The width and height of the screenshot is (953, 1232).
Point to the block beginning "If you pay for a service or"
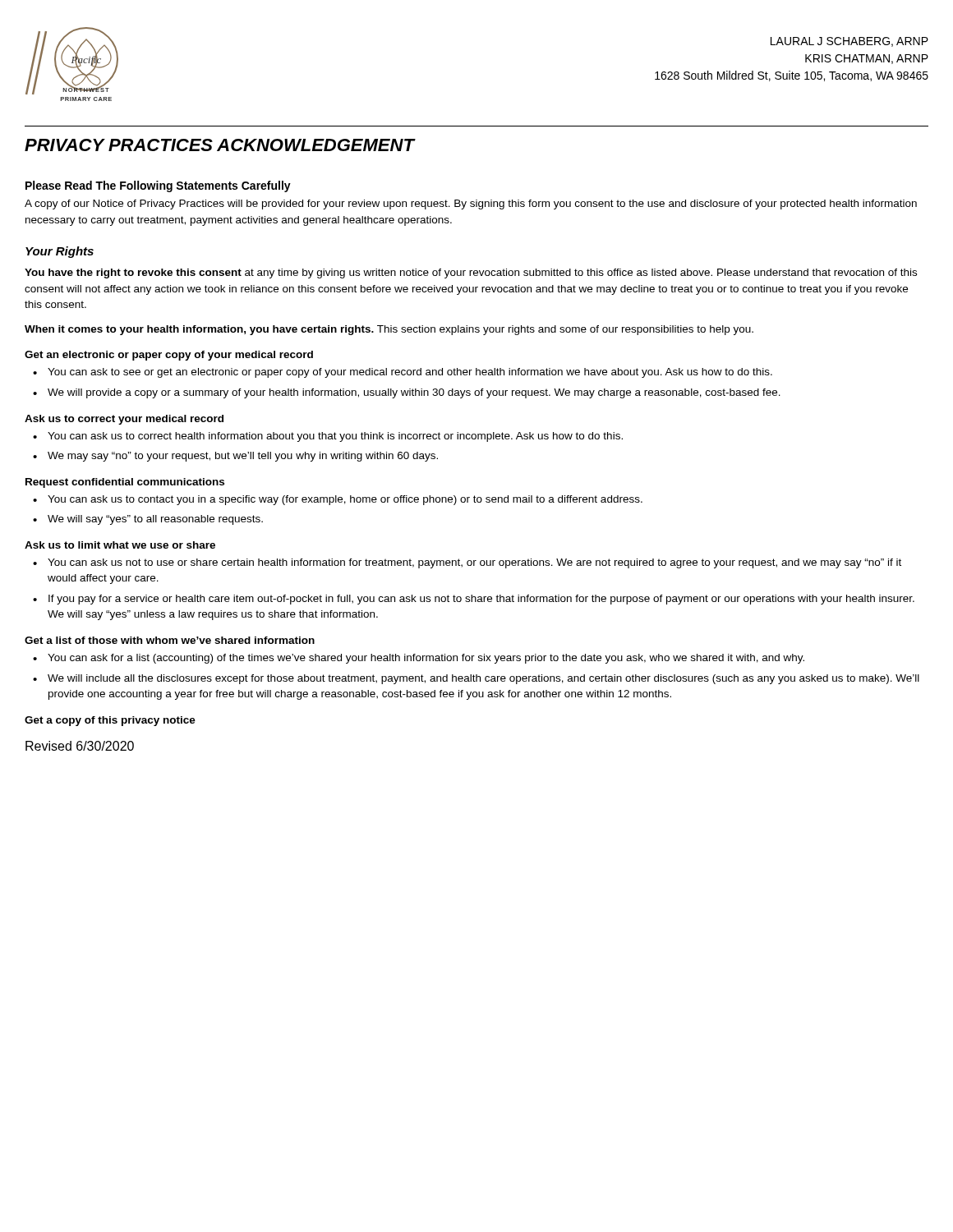click(x=481, y=606)
